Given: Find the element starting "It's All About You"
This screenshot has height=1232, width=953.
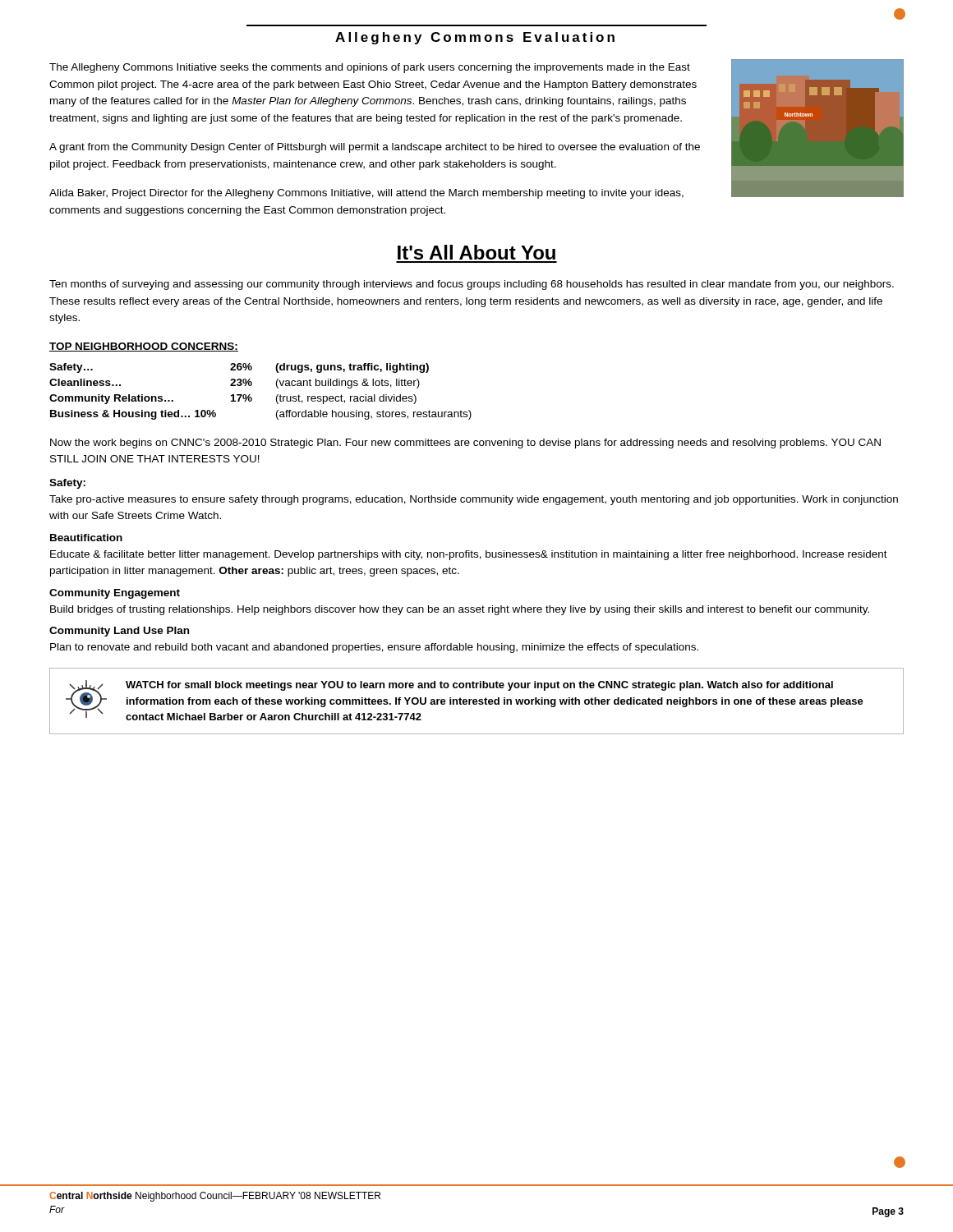Looking at the screenshot, I should coord(476,253).
